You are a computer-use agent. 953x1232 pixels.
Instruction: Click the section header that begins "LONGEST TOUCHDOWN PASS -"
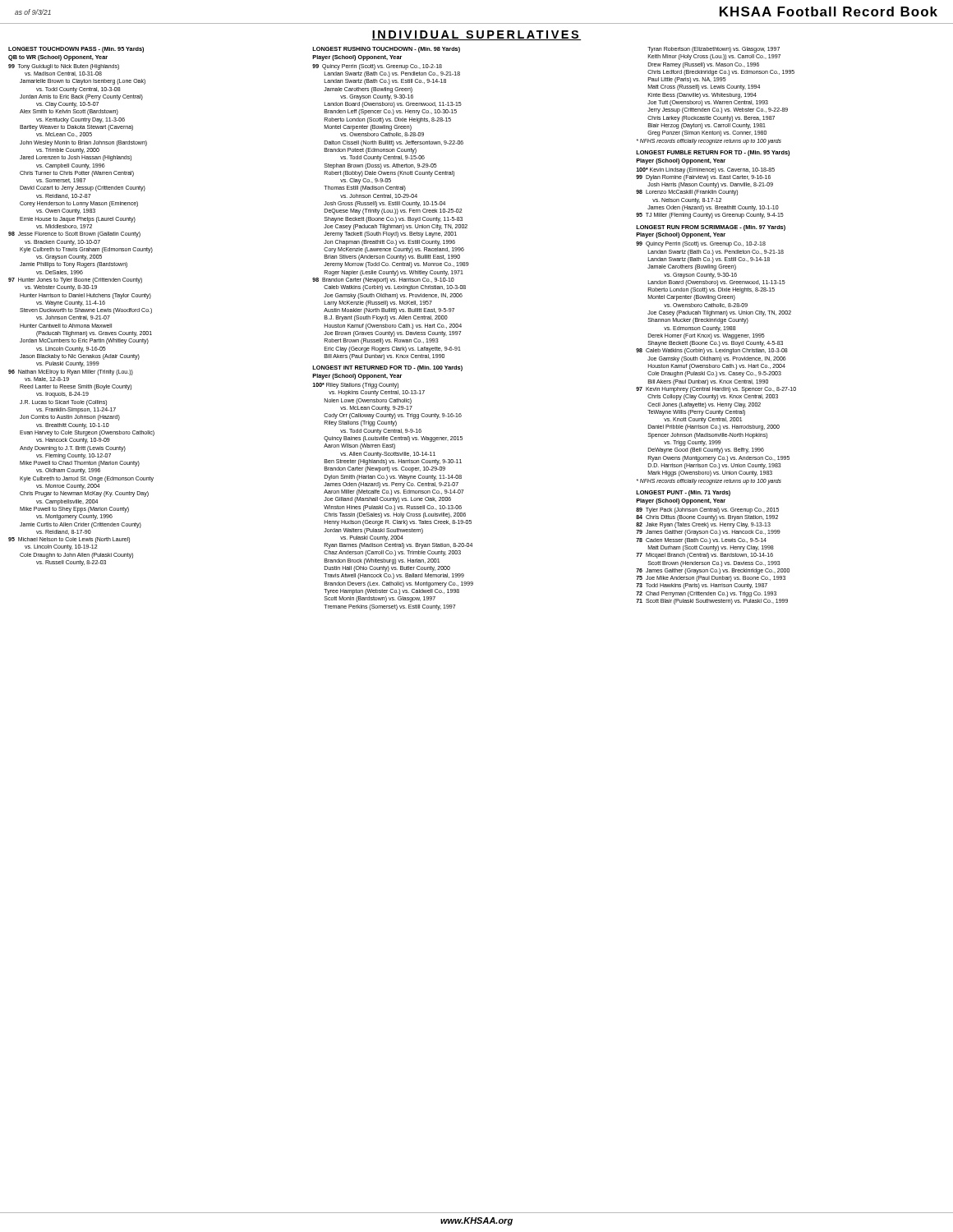click(76, 53)
